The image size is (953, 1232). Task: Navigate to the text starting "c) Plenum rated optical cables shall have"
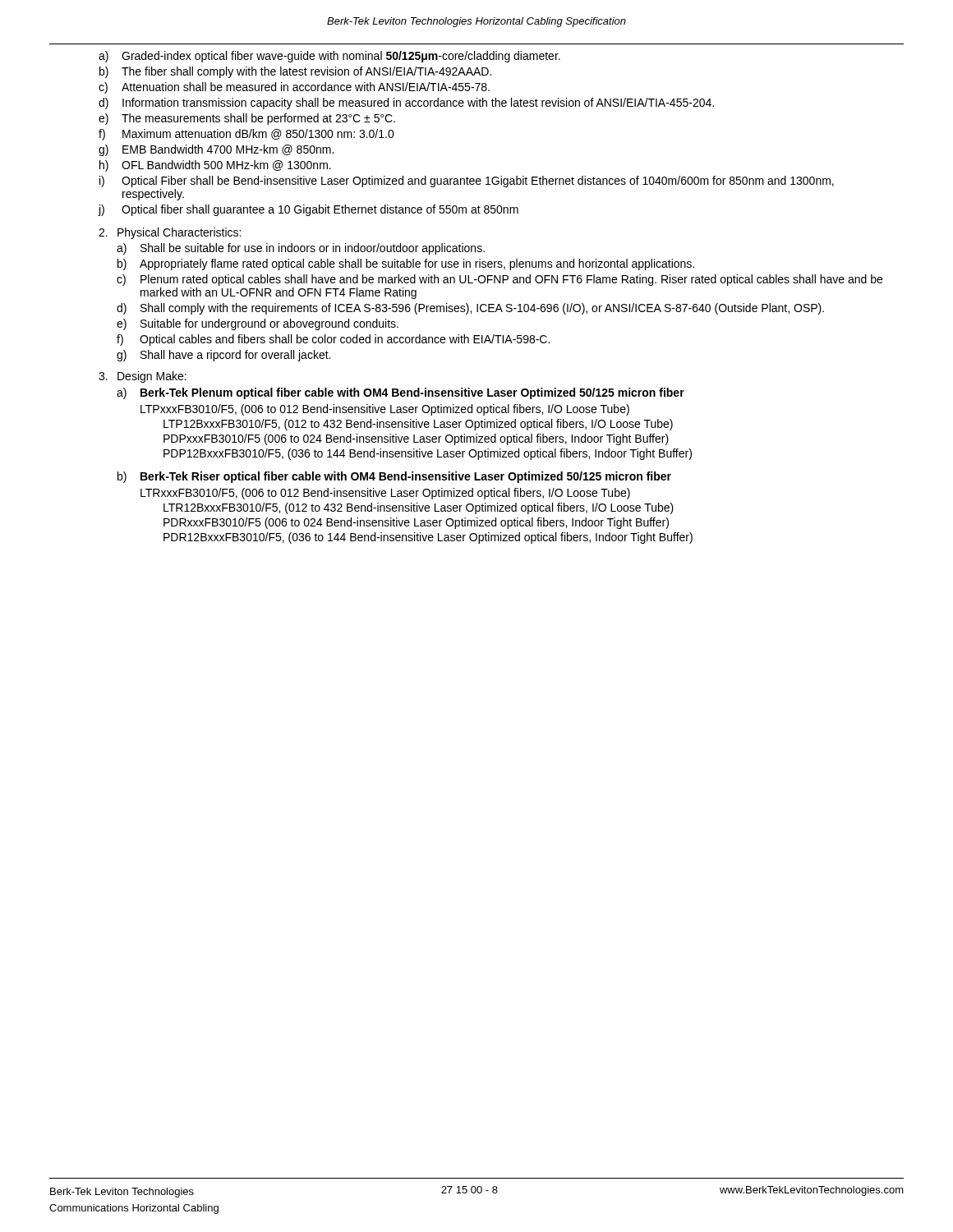click(502, 286)
